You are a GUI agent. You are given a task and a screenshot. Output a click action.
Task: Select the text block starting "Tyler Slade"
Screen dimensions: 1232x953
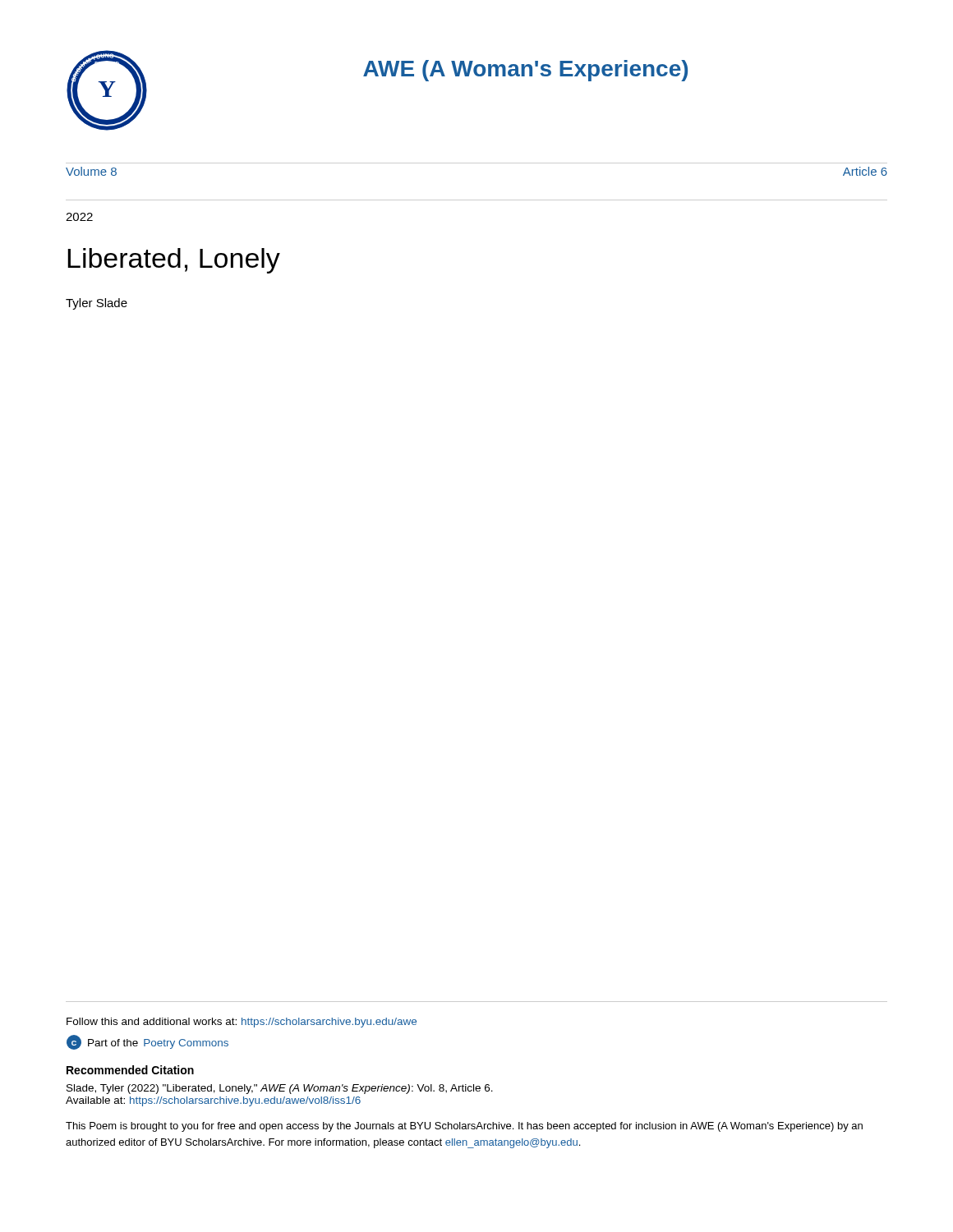click(x=97, y=303)
